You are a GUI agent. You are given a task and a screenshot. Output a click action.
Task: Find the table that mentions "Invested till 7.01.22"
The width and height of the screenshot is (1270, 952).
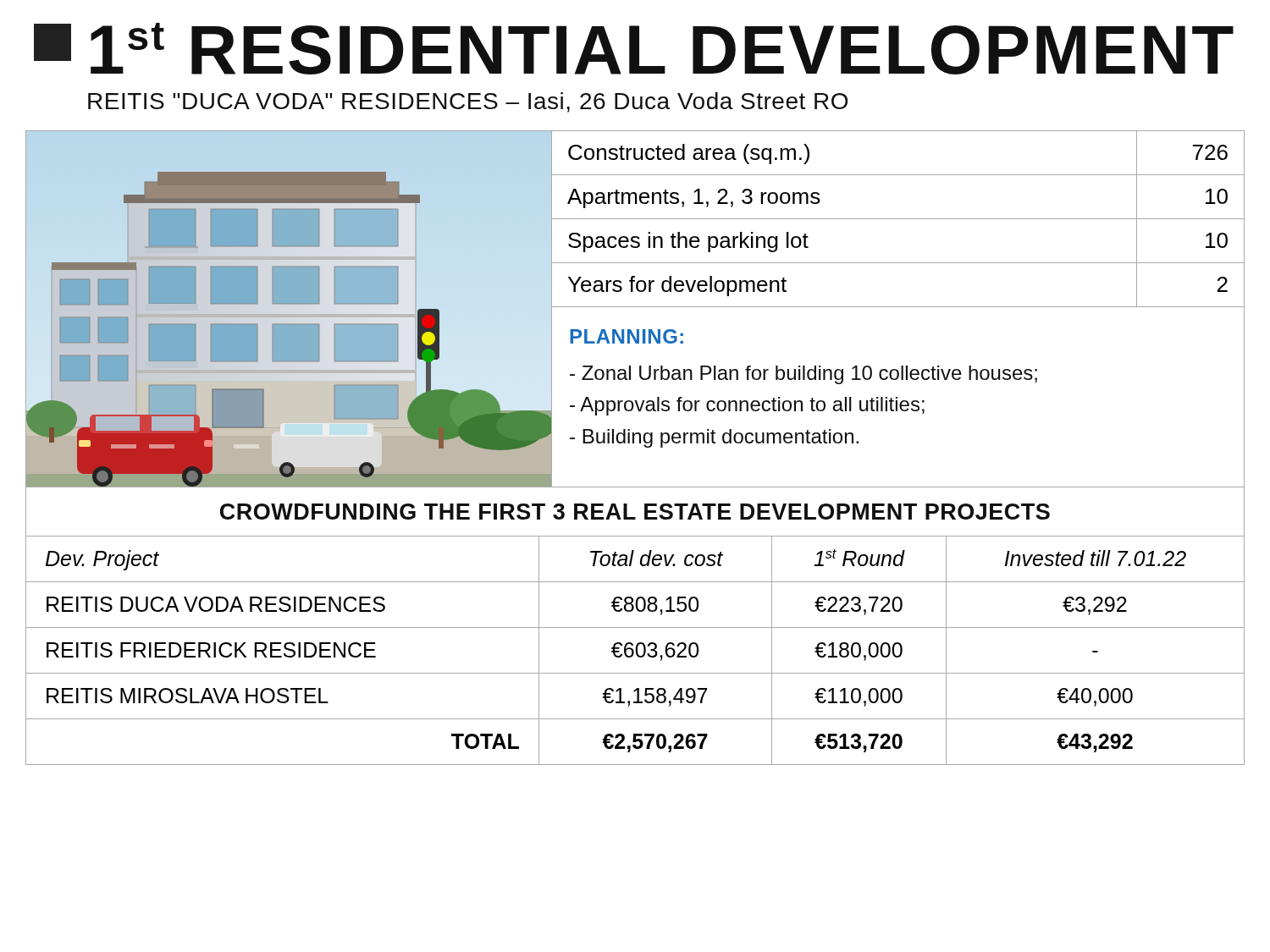pyautogui.click(x=635, y=651)
